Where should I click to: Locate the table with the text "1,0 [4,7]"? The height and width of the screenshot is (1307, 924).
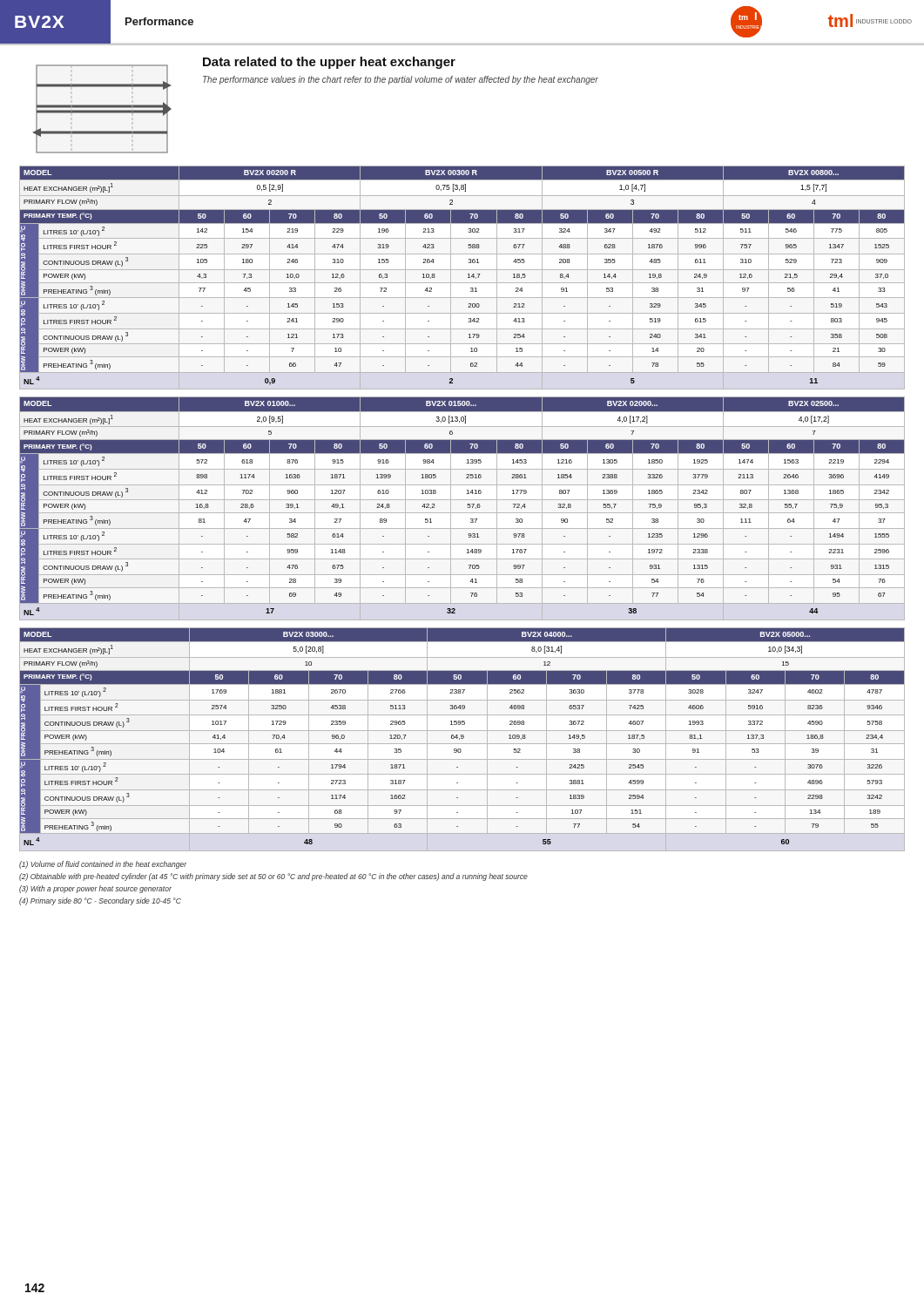click(462, 278)
